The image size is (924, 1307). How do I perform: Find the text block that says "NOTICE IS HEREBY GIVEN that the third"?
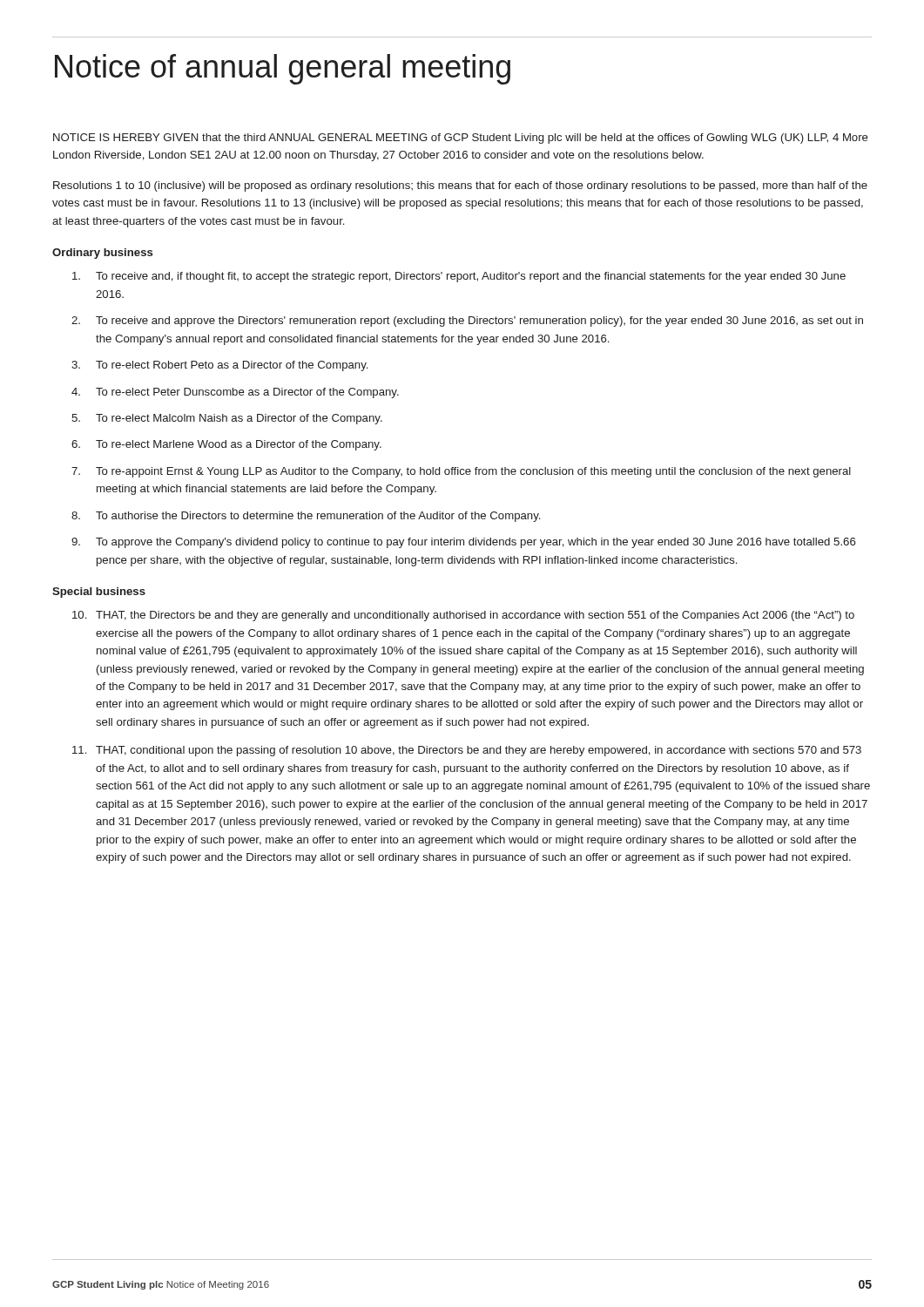click(460, 146)
